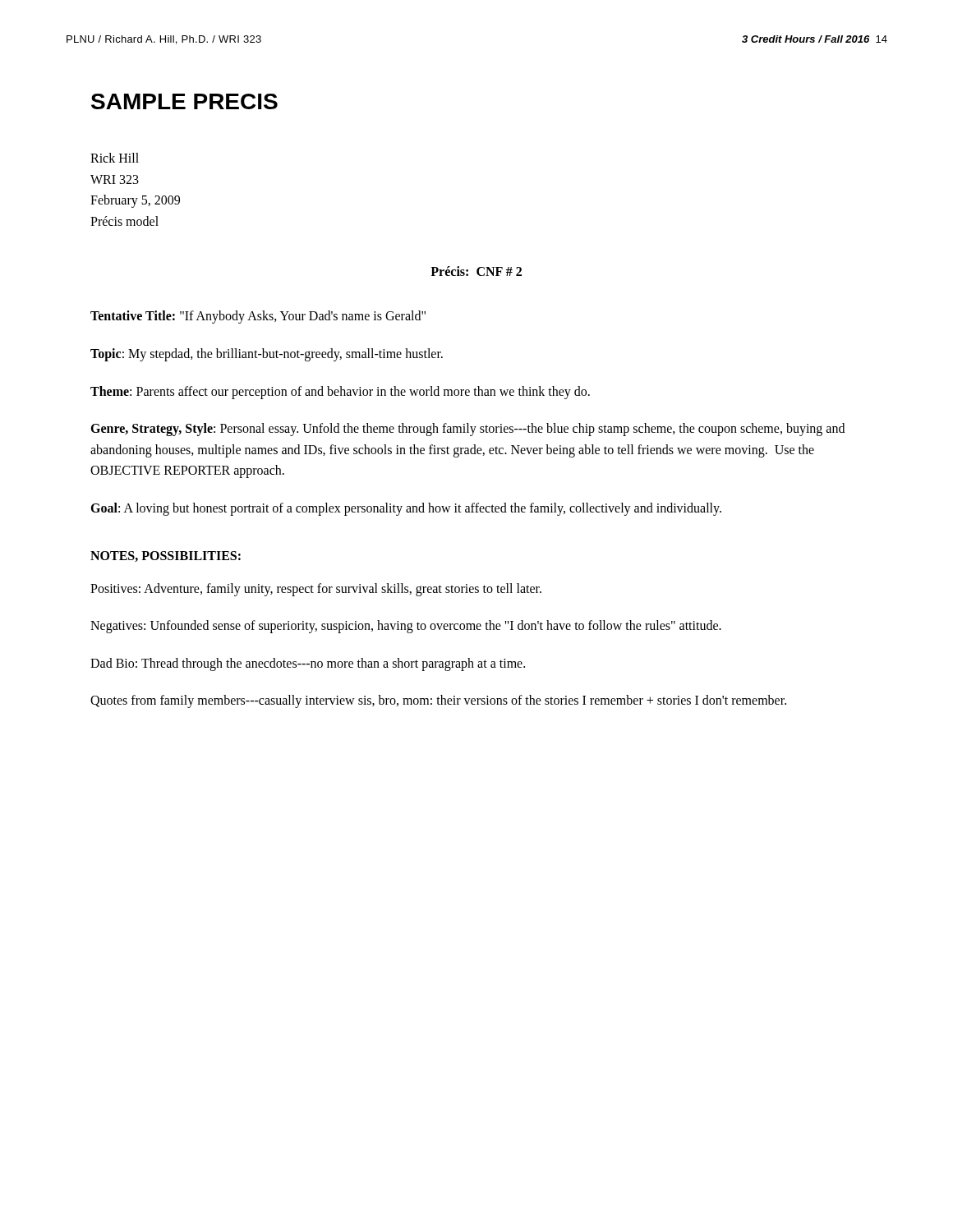Viewport: 953px width, 1232px height.
Task: Find the text starting "Topic: My stepdad, the brilliant-but-not-greedy, small-time hustler."
Action: point(267,354)
